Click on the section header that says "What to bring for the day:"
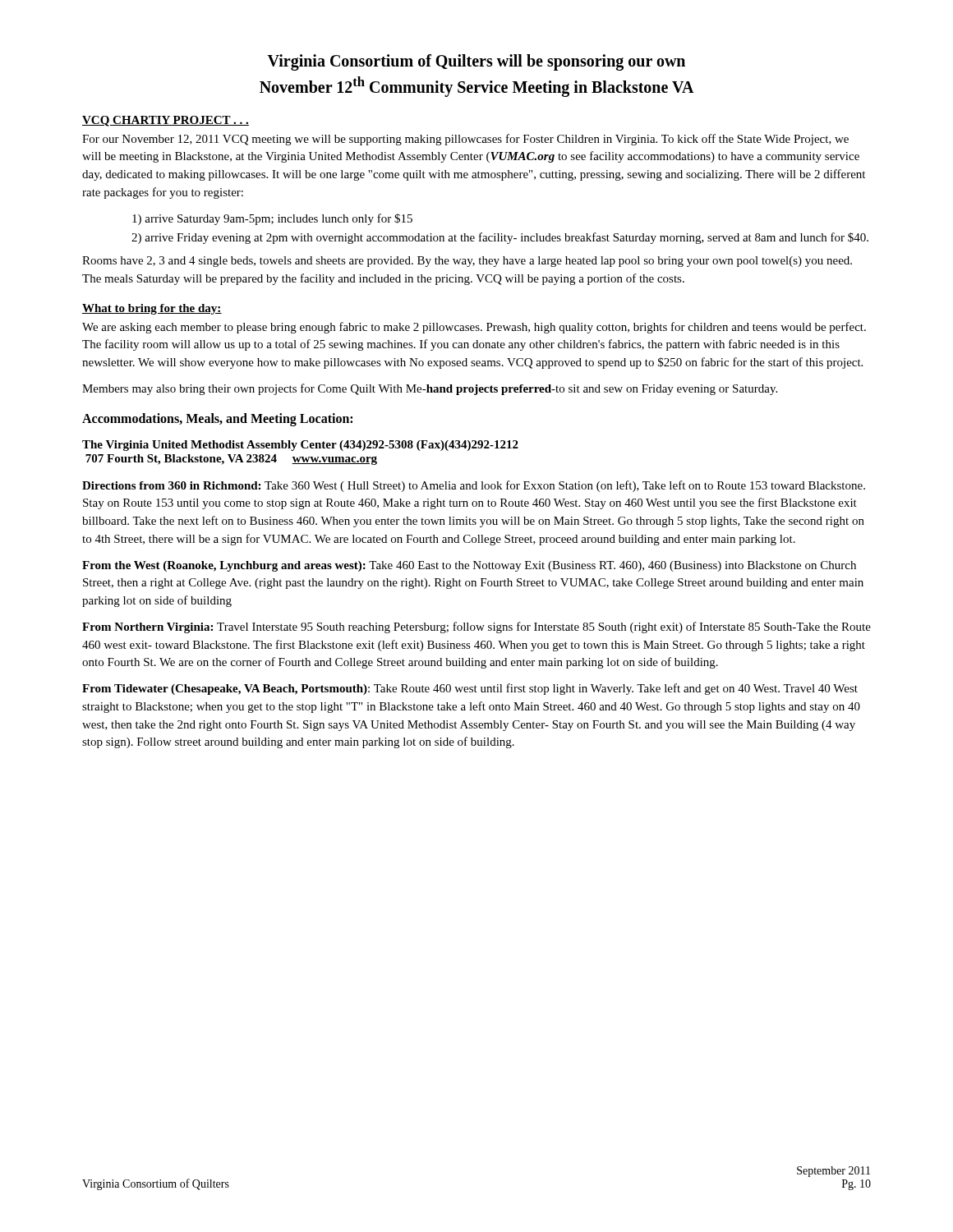The image size is (953, 1232). pyautogui.click(x=152, y=308)
